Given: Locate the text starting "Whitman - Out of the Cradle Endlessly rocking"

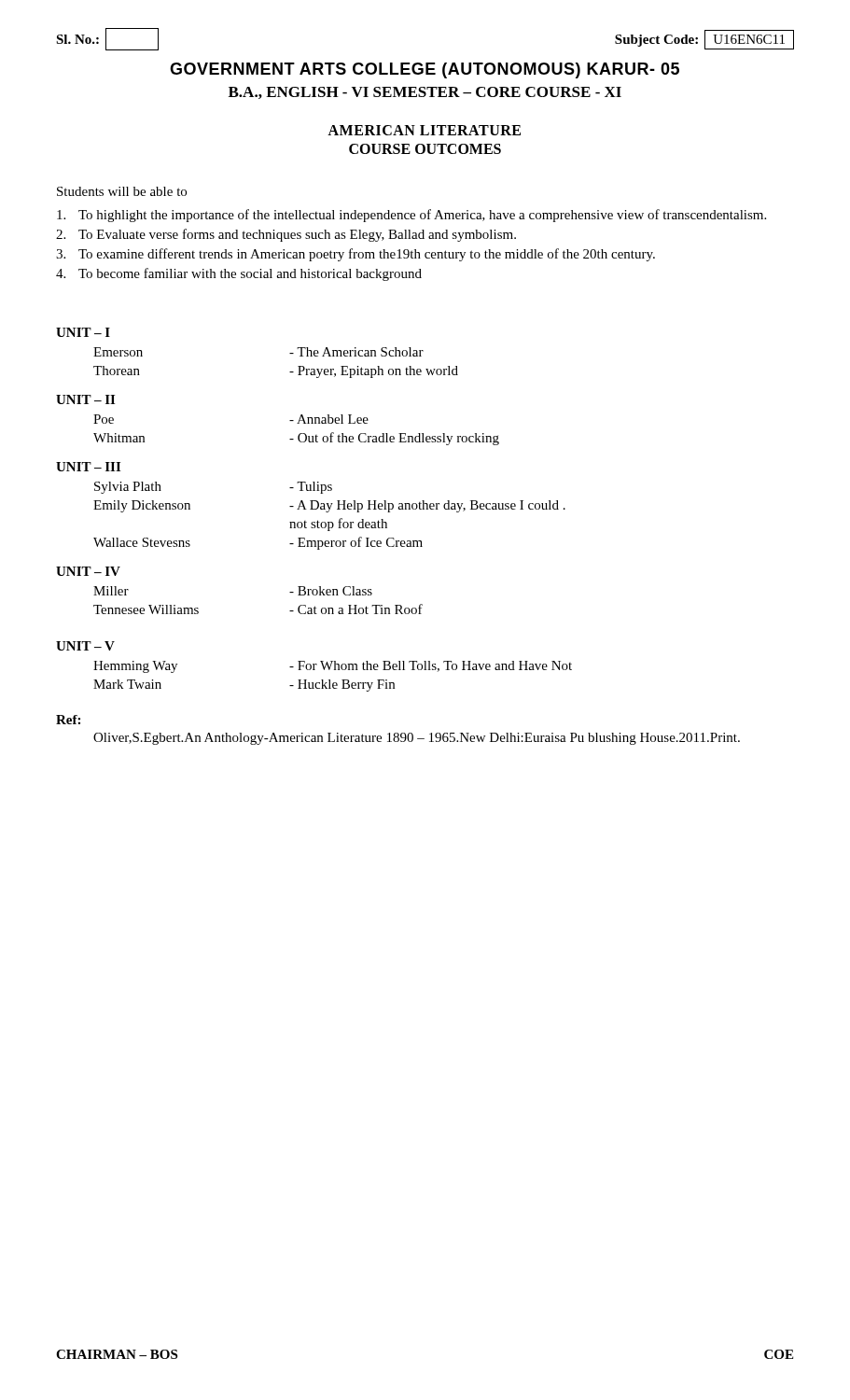Looking at the screenshot, I should pos(444,438).
